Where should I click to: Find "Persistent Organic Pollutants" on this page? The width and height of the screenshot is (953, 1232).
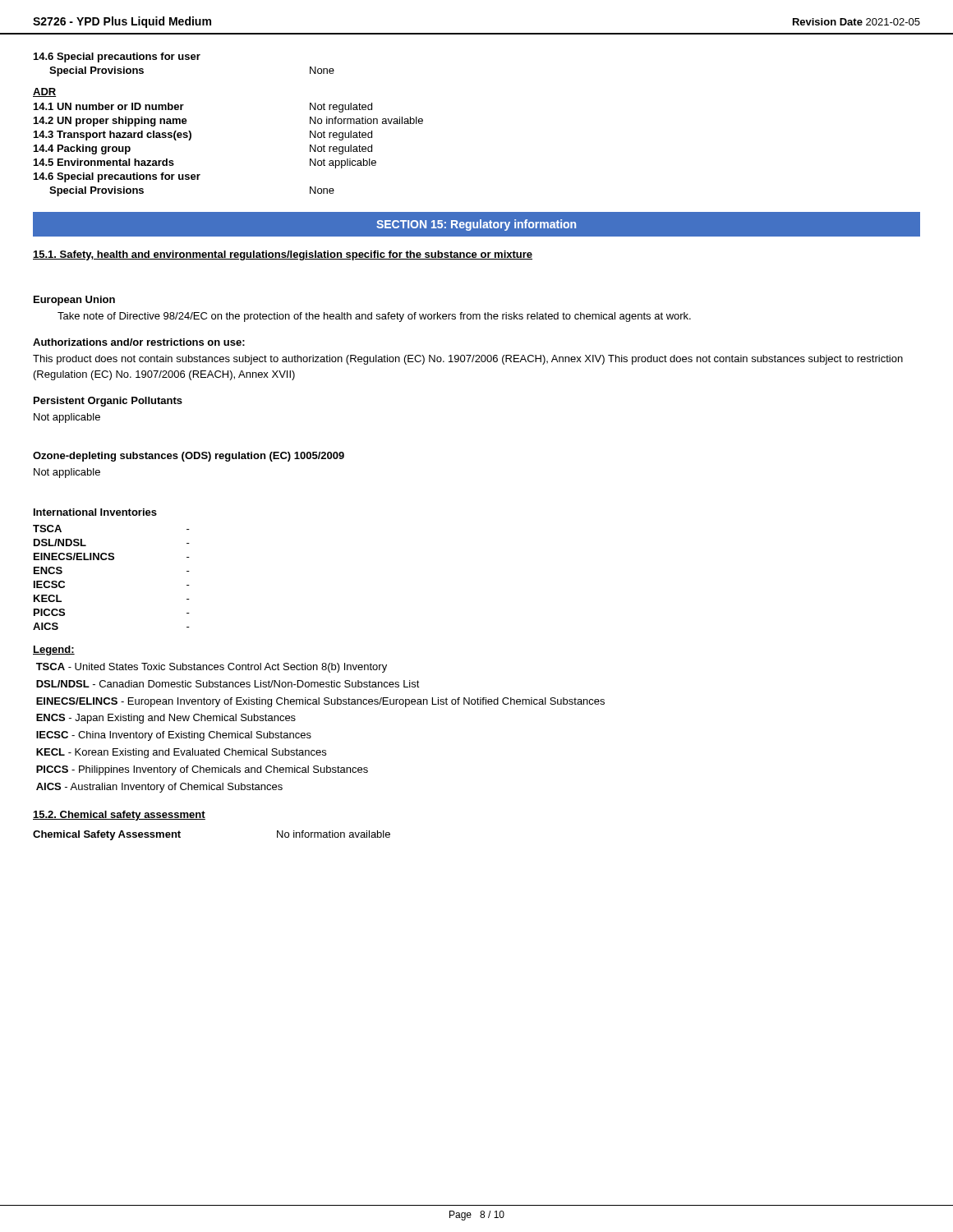pyautogui.click(x=108, y=400)
